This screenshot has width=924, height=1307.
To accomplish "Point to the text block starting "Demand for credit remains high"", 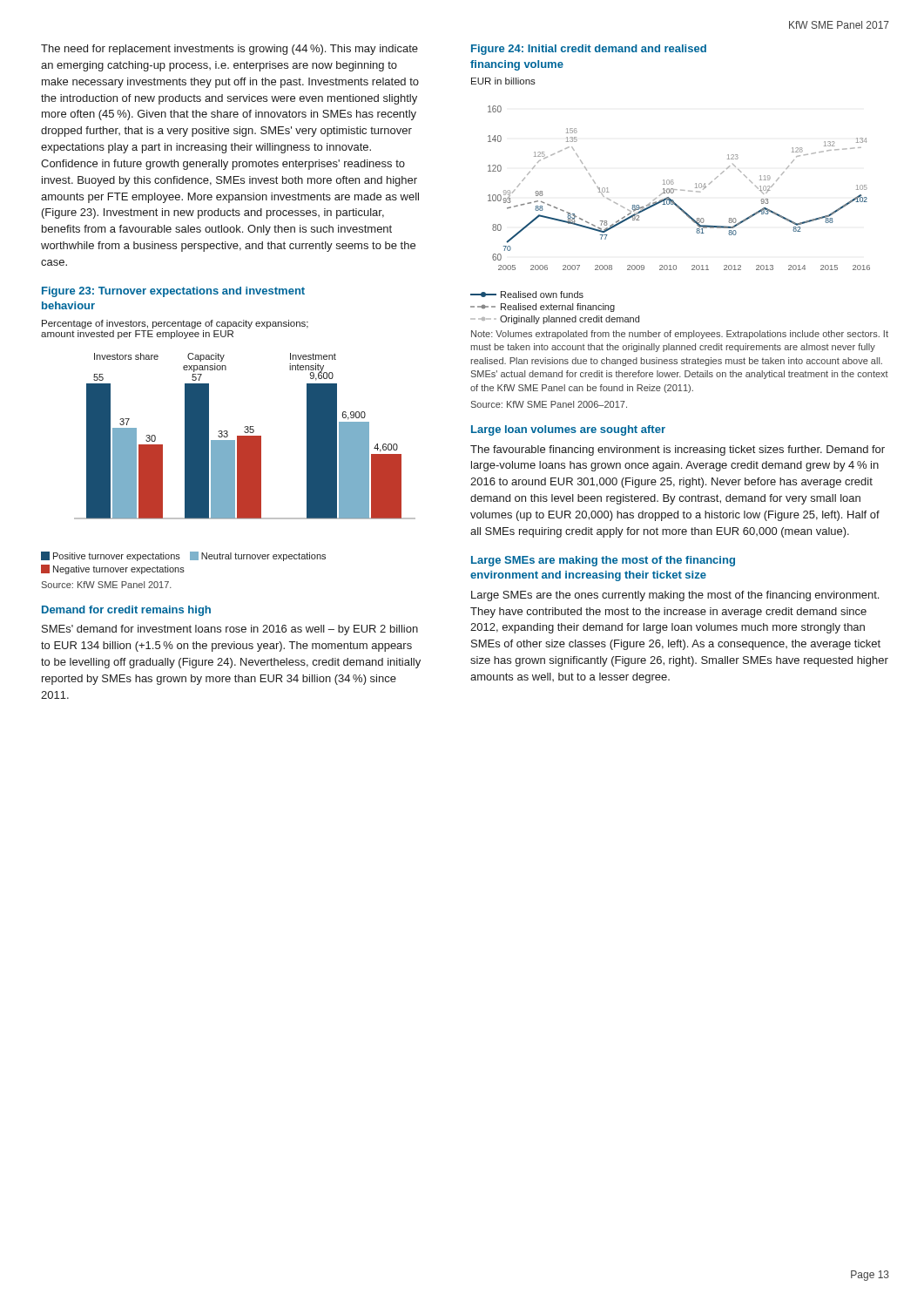I will pos(126,609).
